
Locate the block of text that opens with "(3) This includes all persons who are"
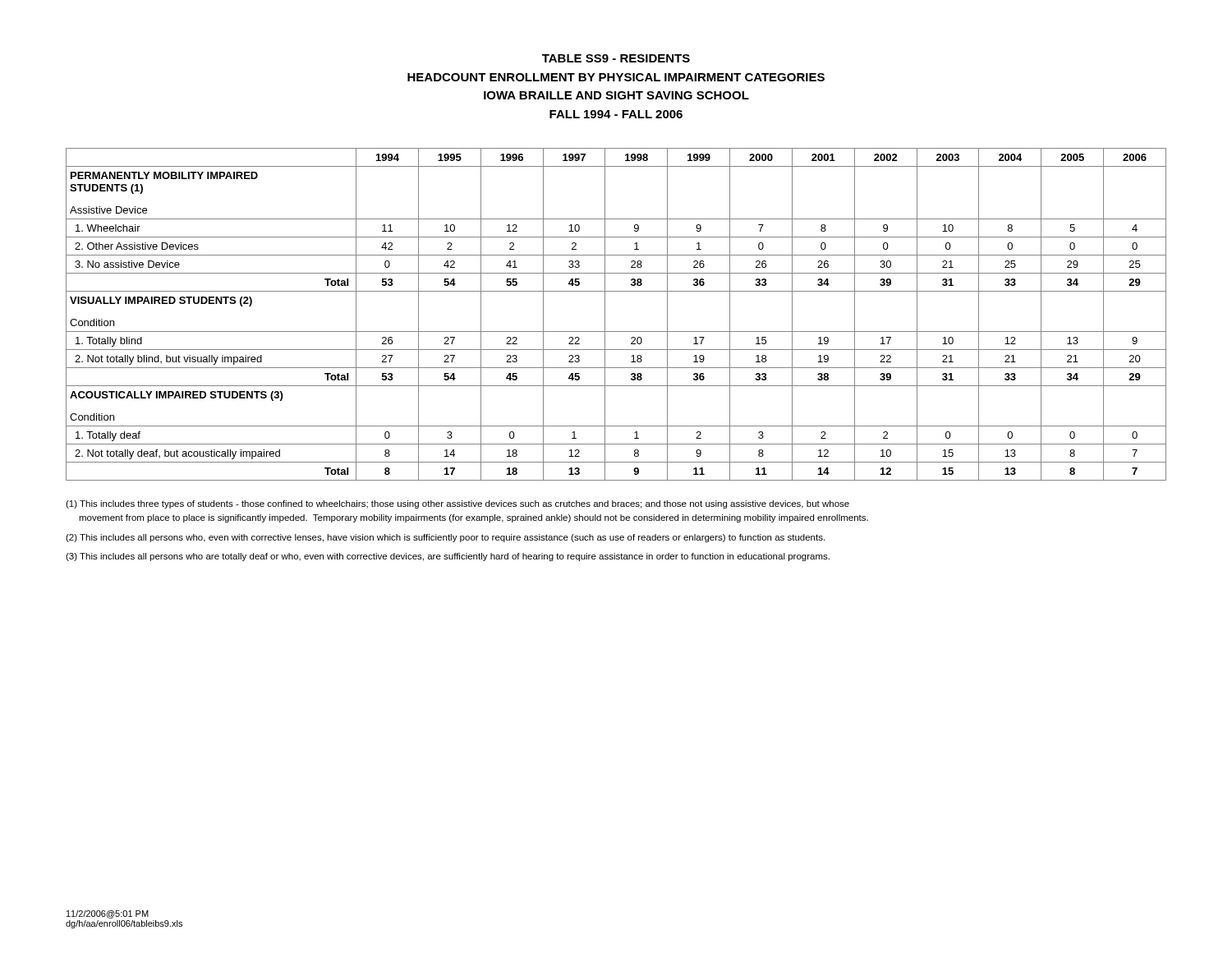(x=616, y=557)
